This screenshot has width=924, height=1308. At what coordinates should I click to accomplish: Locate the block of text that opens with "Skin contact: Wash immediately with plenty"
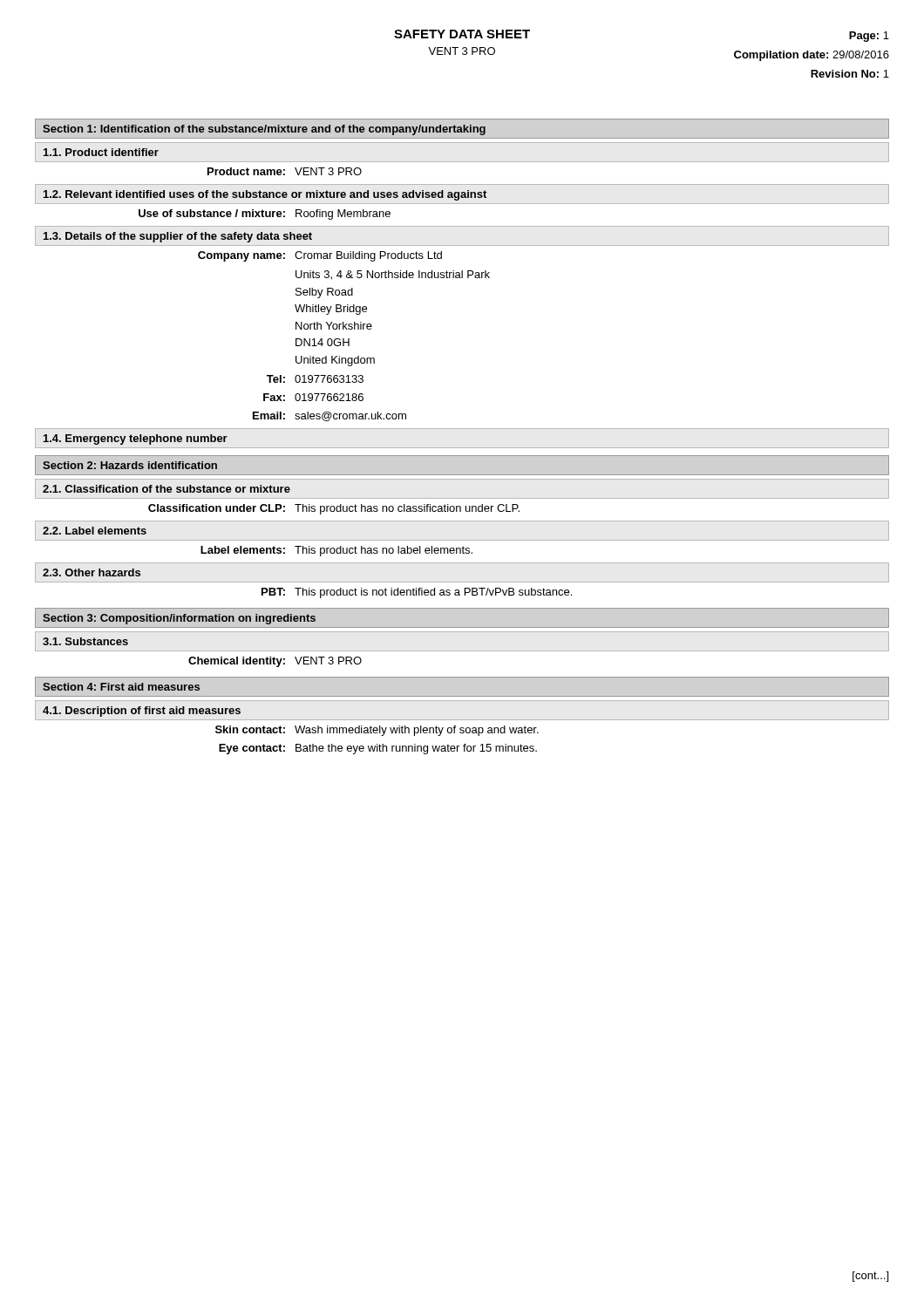[462, 729]
